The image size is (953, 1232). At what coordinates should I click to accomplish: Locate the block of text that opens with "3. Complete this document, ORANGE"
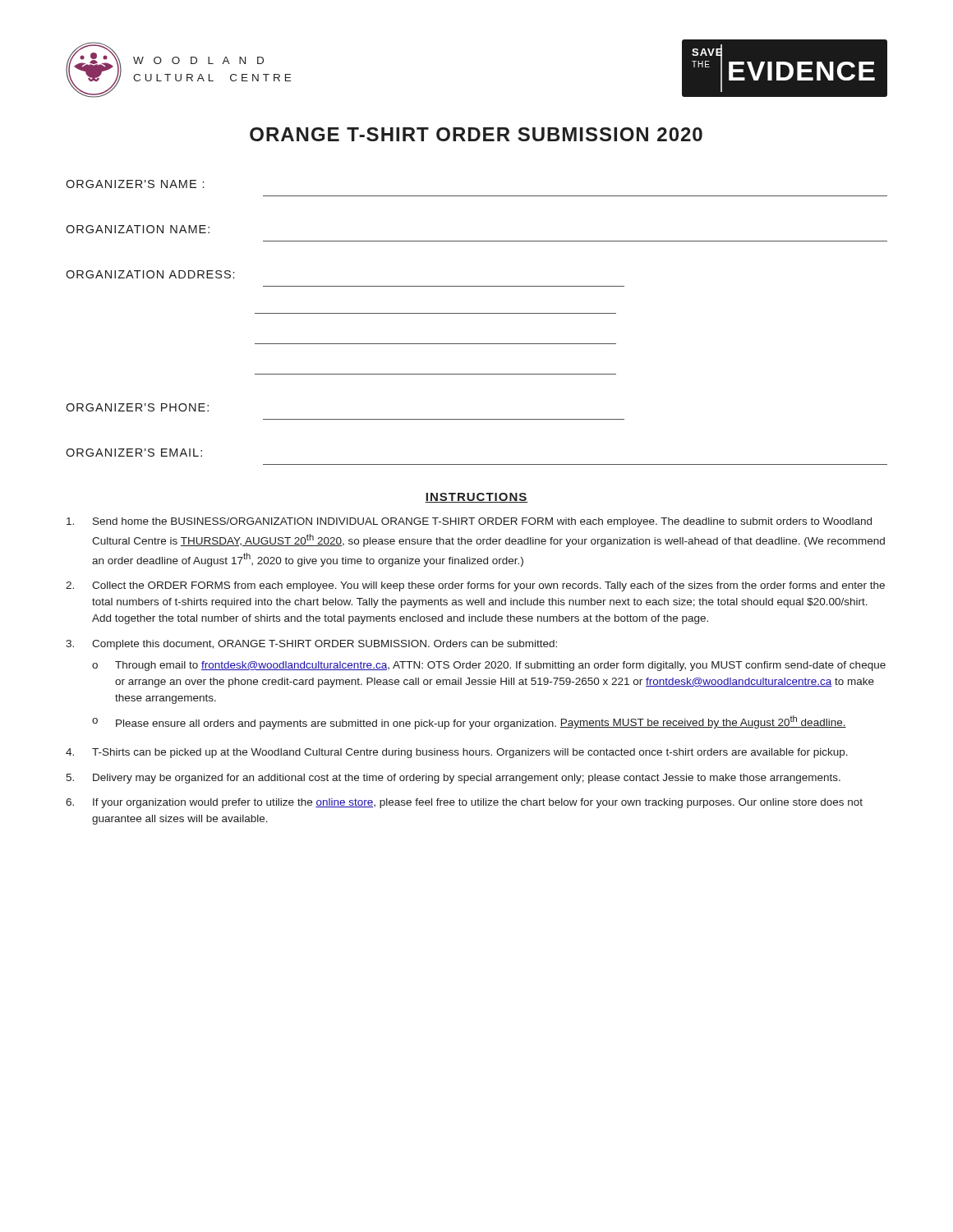476,686
